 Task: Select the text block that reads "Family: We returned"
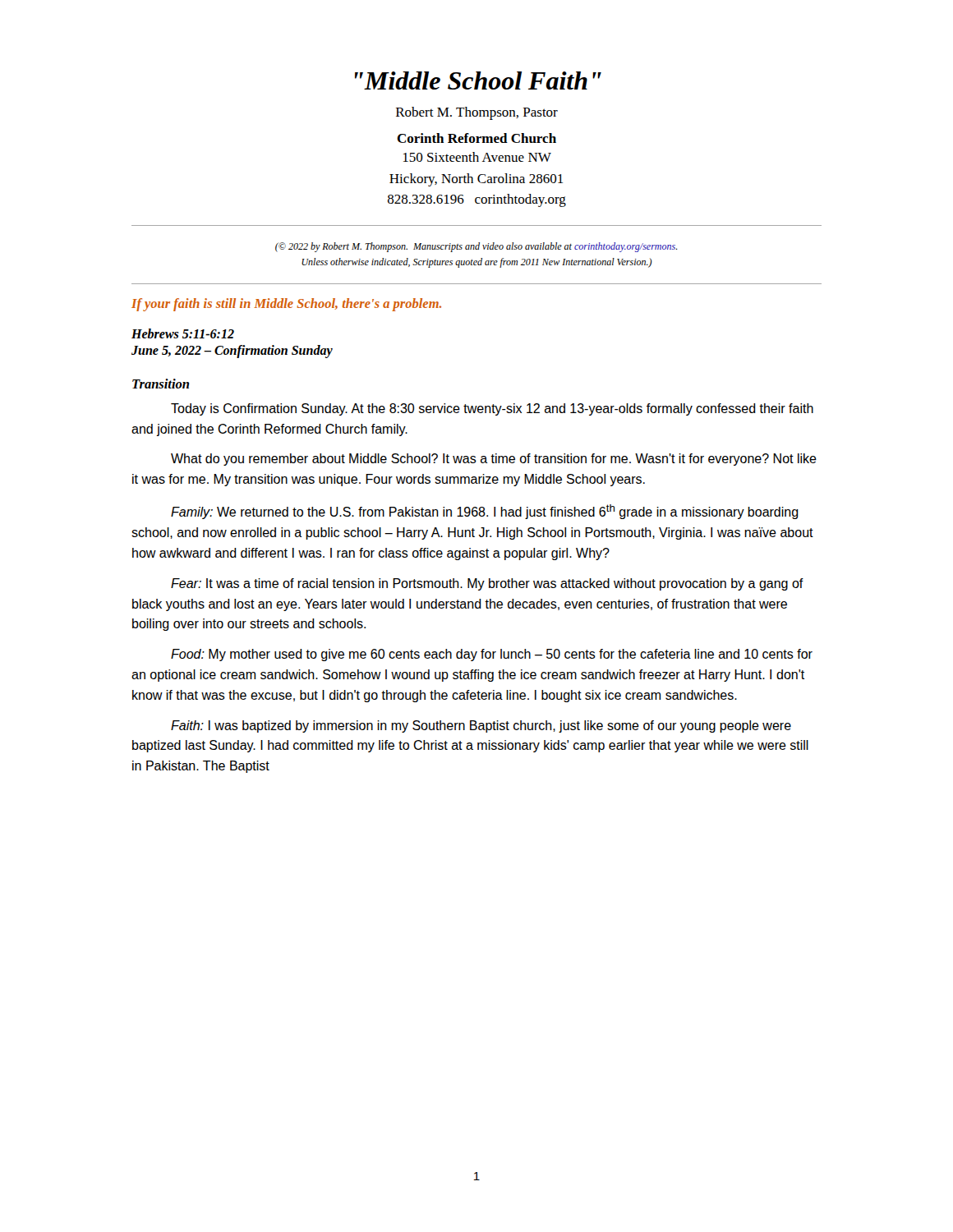click(x=472, y=531)
